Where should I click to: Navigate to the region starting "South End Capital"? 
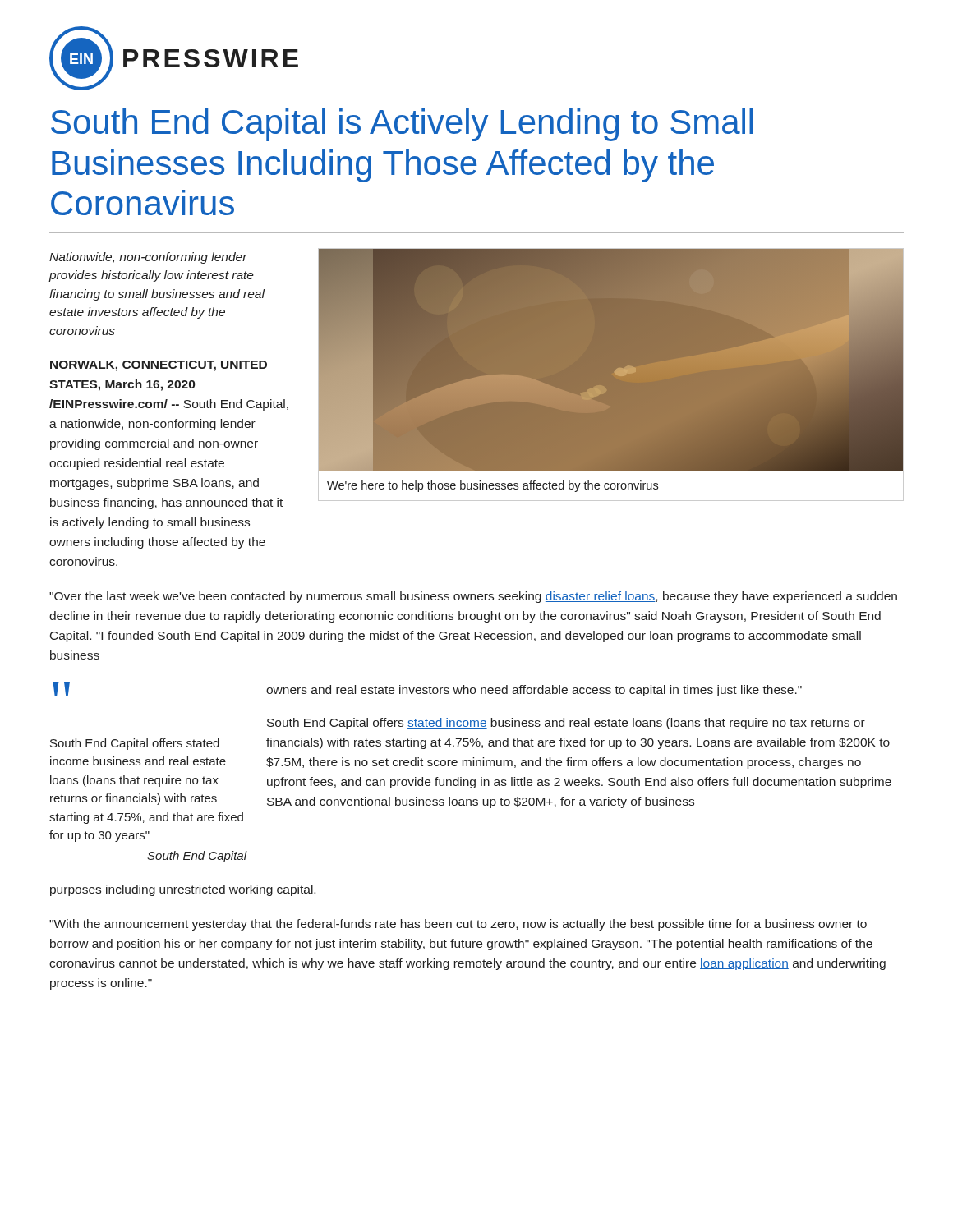pyautogui.click(x=476, y=163)
